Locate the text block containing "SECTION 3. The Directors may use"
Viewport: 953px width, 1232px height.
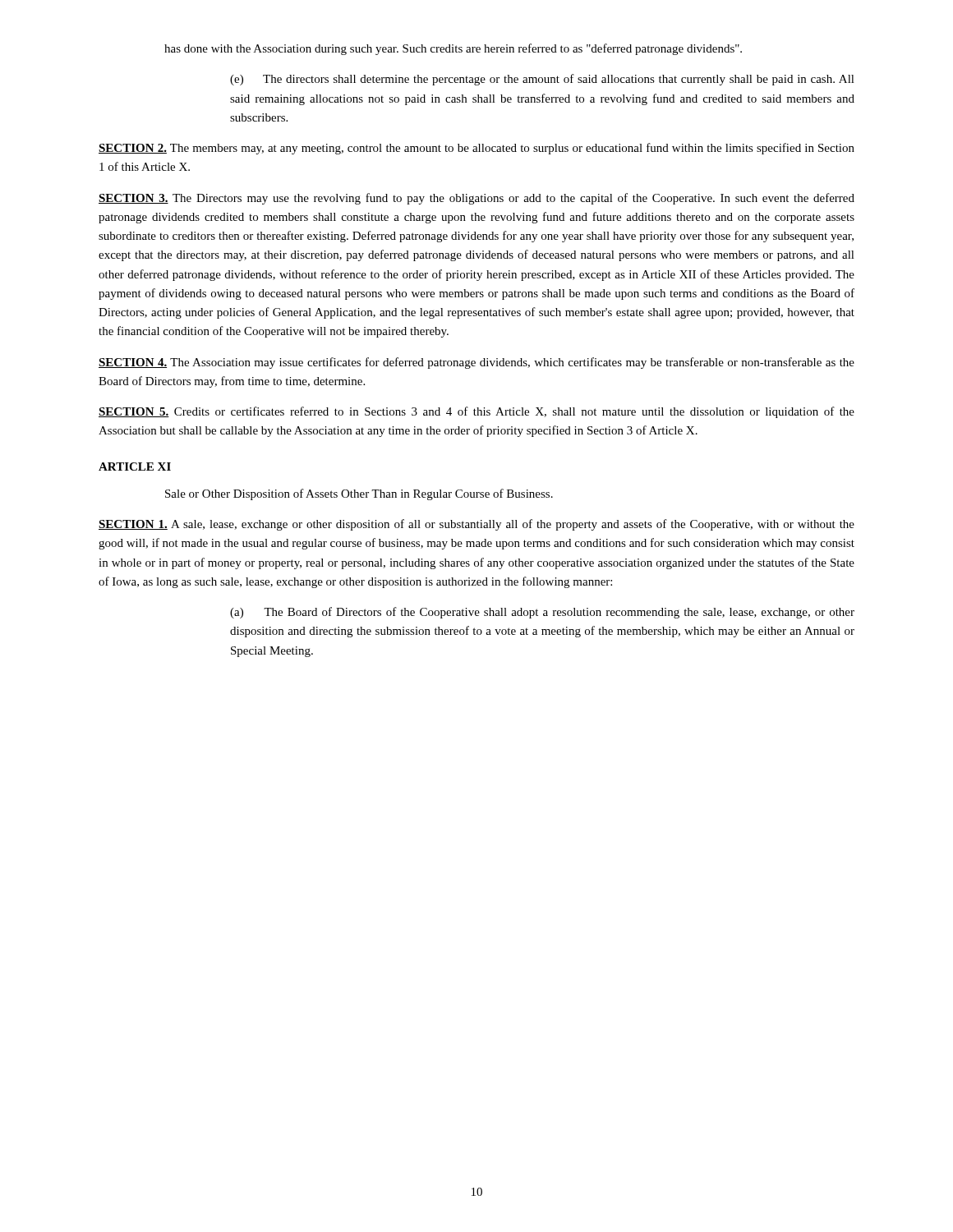pyautogui.click(x=476, y=265)
